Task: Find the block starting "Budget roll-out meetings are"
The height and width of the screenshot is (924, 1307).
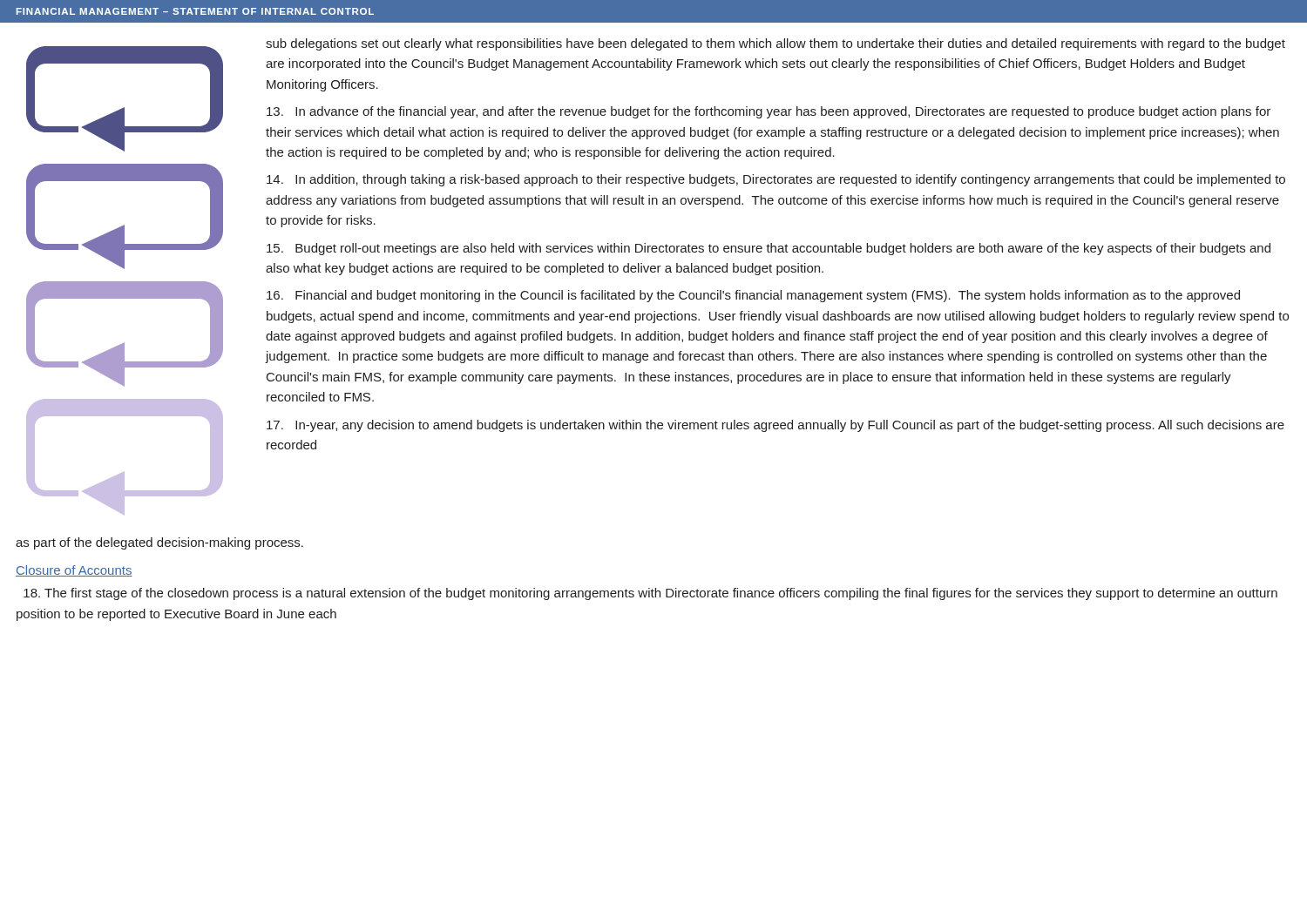Action: coord(769,258)
